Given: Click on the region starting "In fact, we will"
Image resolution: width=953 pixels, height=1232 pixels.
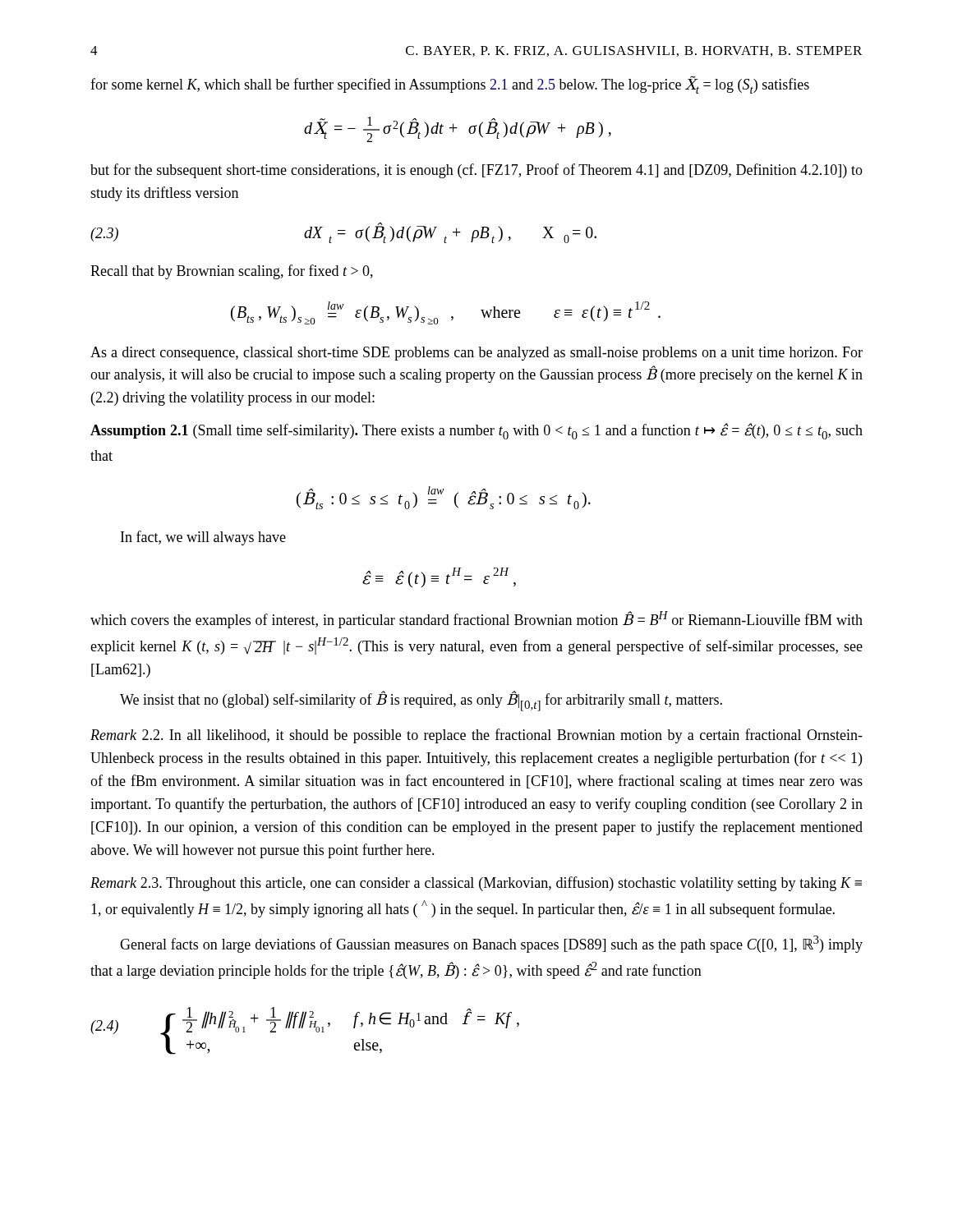Looking at the screenshot, I should pyautogui.click(x=203, y=538).
